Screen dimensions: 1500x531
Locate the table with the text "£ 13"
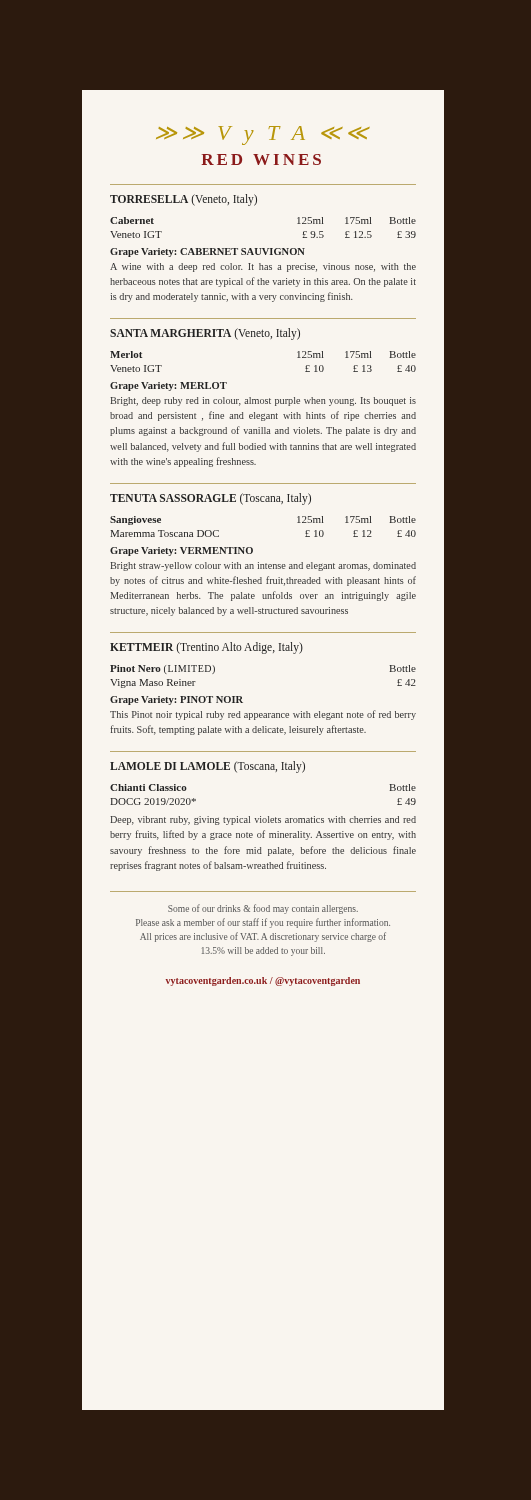click(x=263, y=361)
